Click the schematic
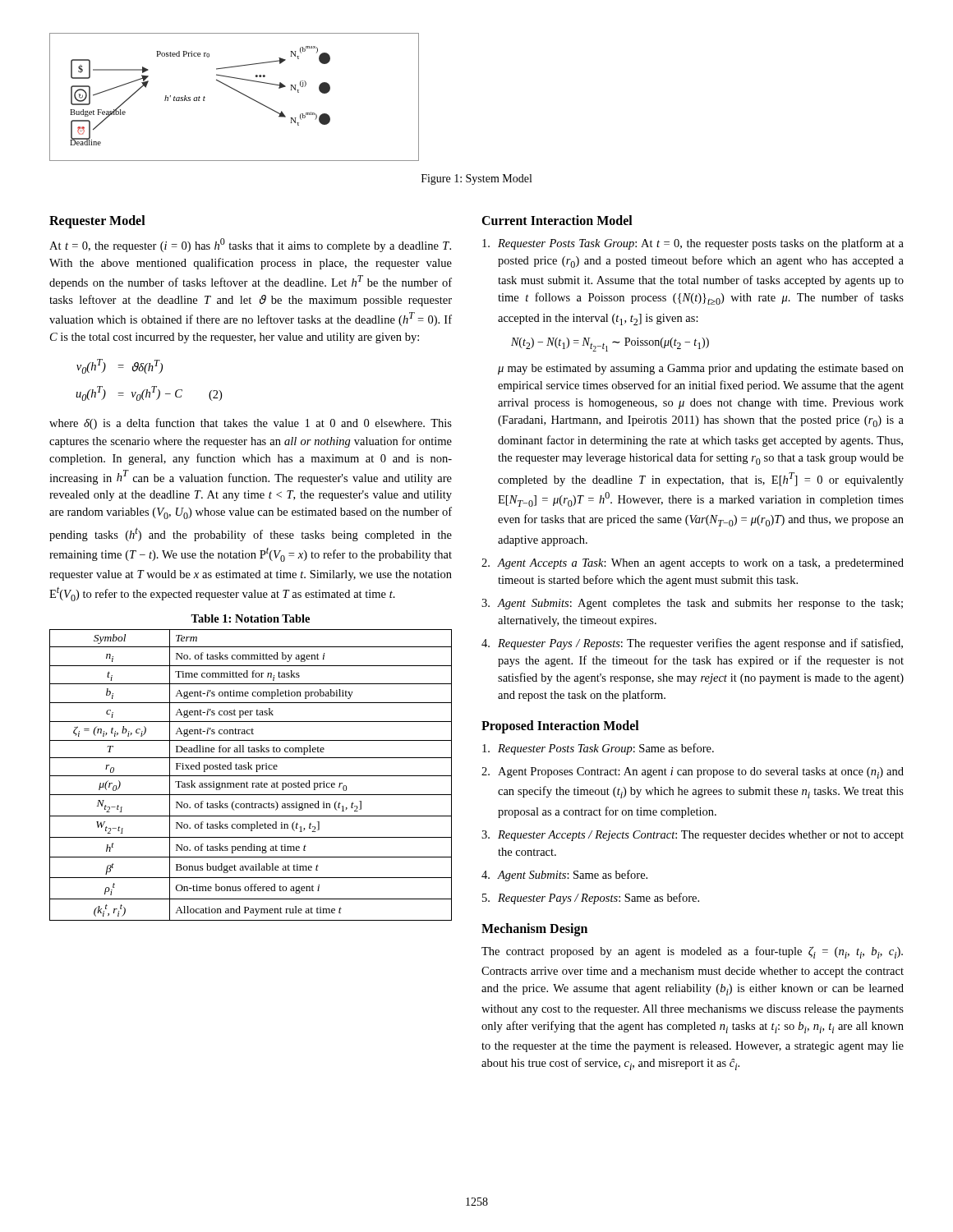This screenshot has height=1232, width=953. click(x=476, y=101)
